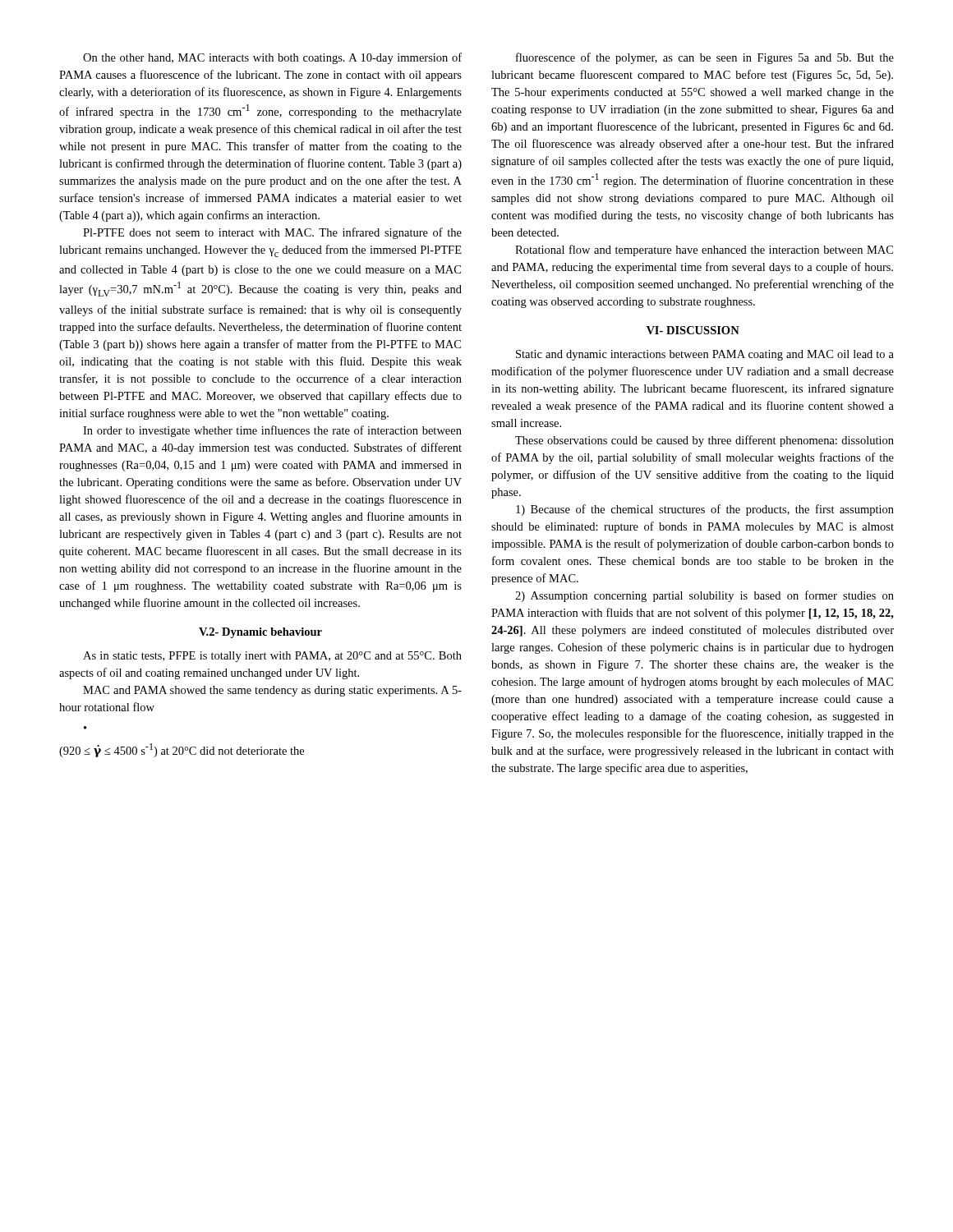Screen dimensions: 1232x953
Task: Select the text starting "Rotational flow and temperature"
Action: (693, 276)
